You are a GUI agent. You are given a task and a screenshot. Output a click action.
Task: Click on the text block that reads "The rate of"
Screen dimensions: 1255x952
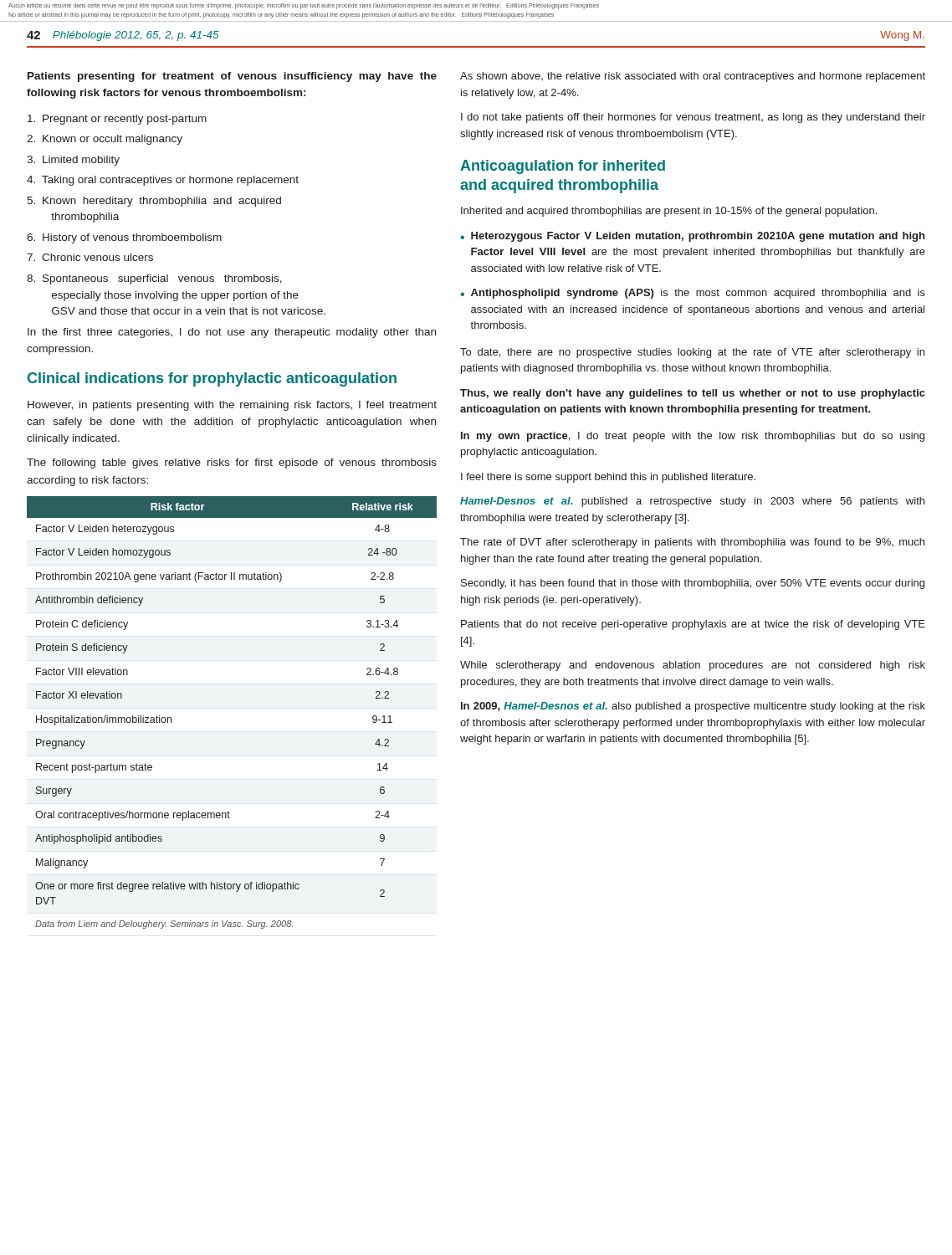coord(693,550)
